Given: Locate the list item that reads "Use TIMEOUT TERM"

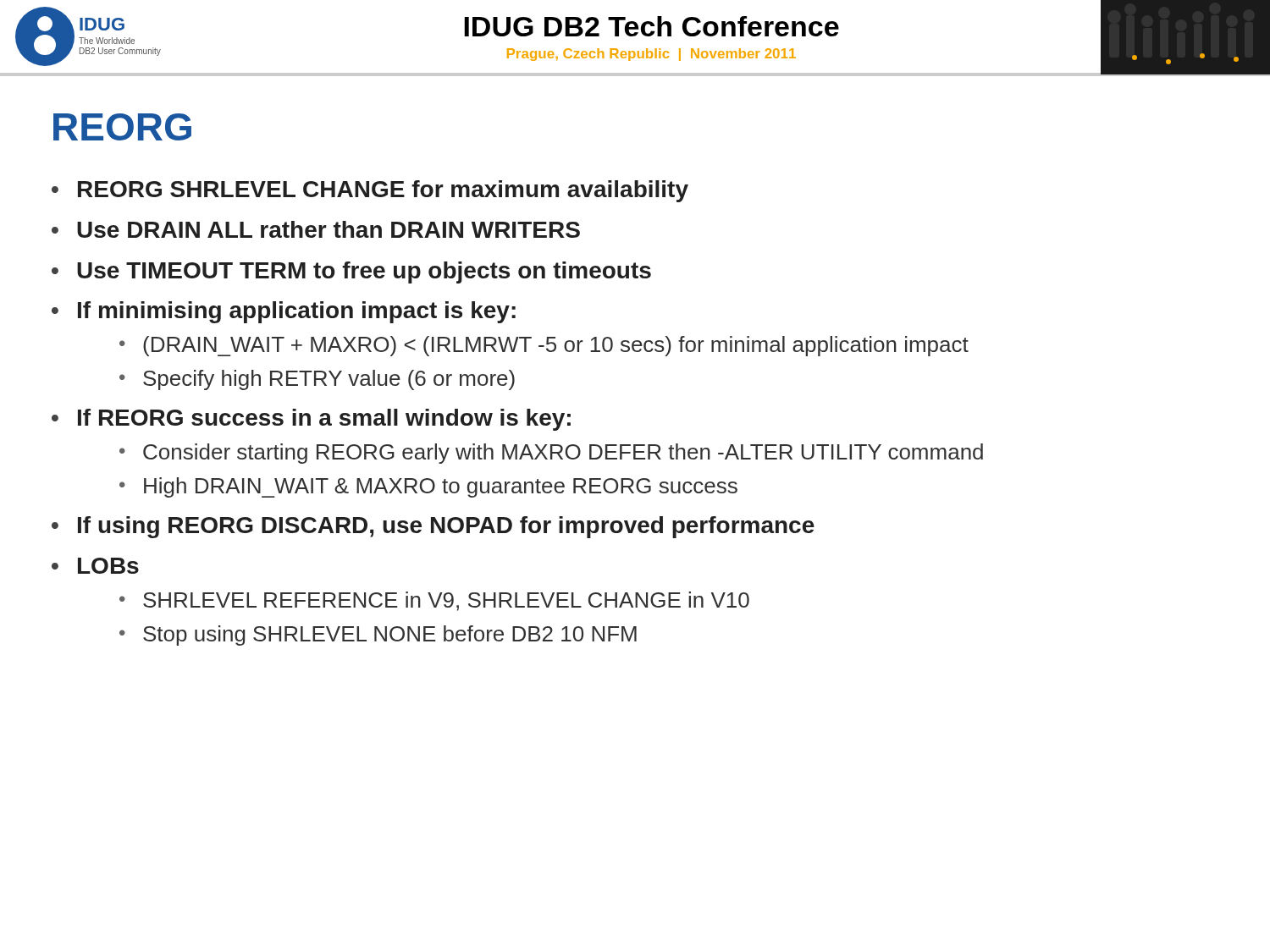Looking at the screenshot, I should pyautogui.click(x=364, y=270).
